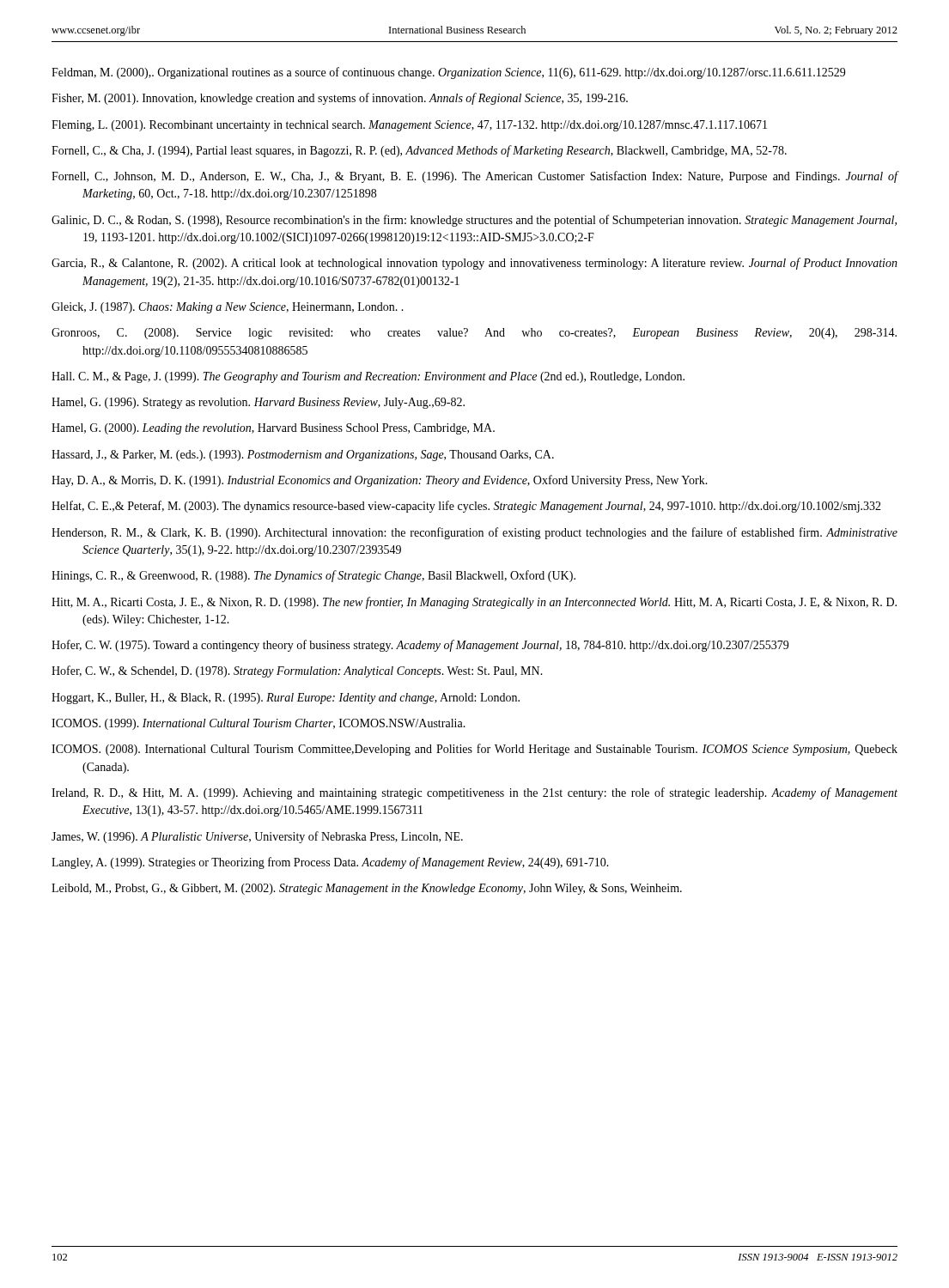Locate the block of text that opens with "Fornell, C., & Cha,"
Image resolution: width=949 pixels, height=1288 pixels.
(419, 151)
